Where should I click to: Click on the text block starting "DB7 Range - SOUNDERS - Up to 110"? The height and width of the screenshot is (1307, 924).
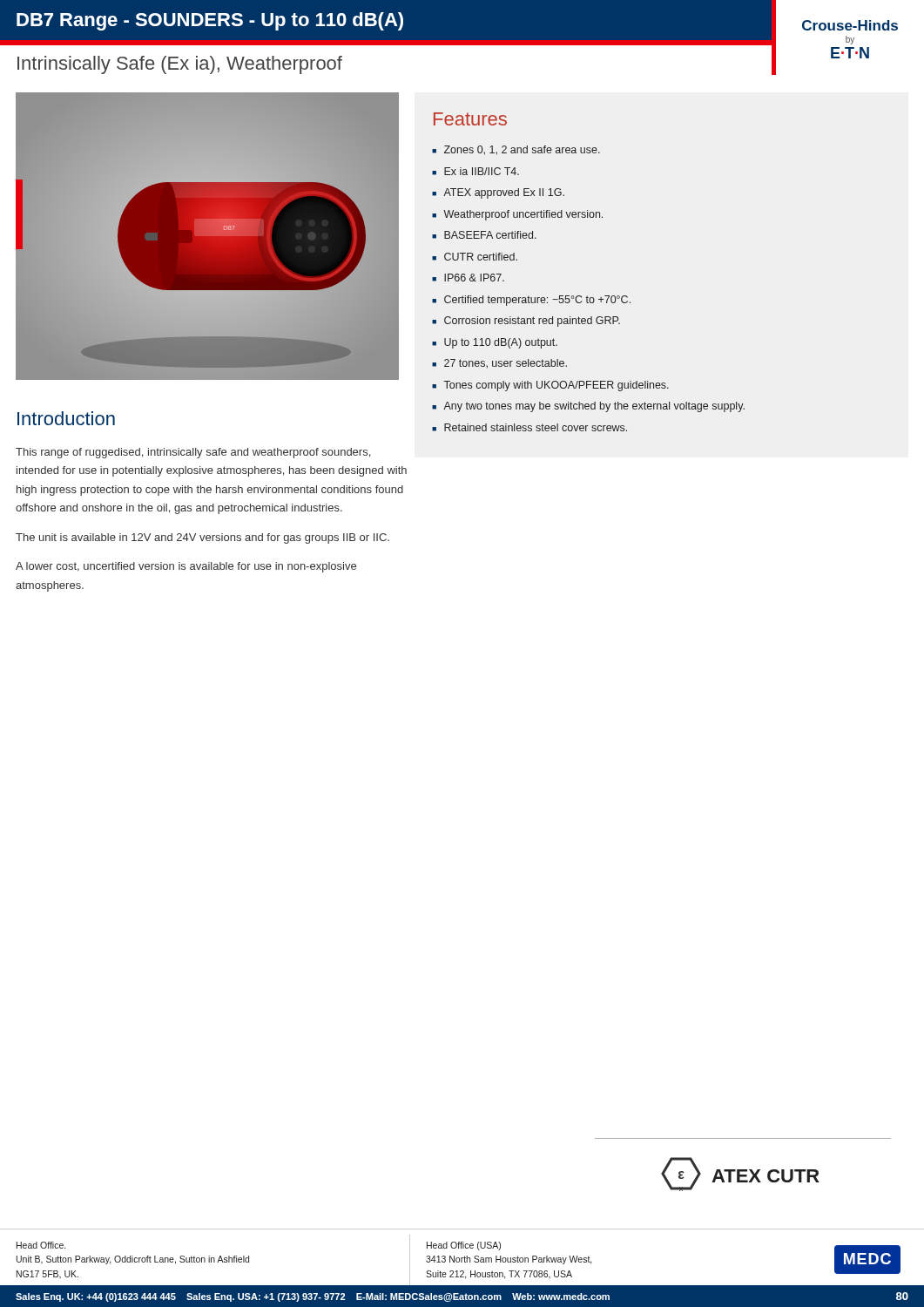pos(210,20)
